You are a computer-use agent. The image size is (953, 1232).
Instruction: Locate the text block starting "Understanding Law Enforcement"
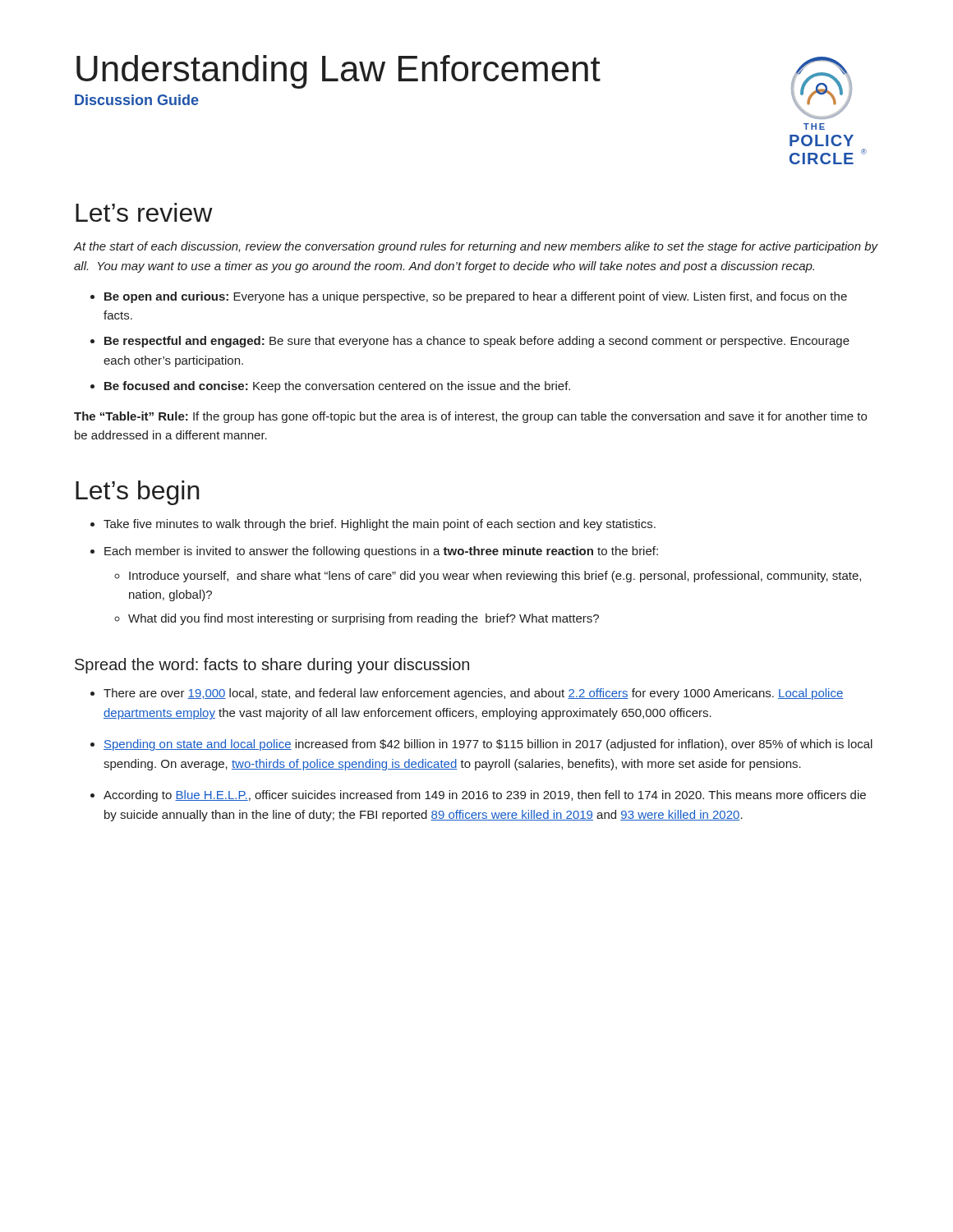[411, 79]
